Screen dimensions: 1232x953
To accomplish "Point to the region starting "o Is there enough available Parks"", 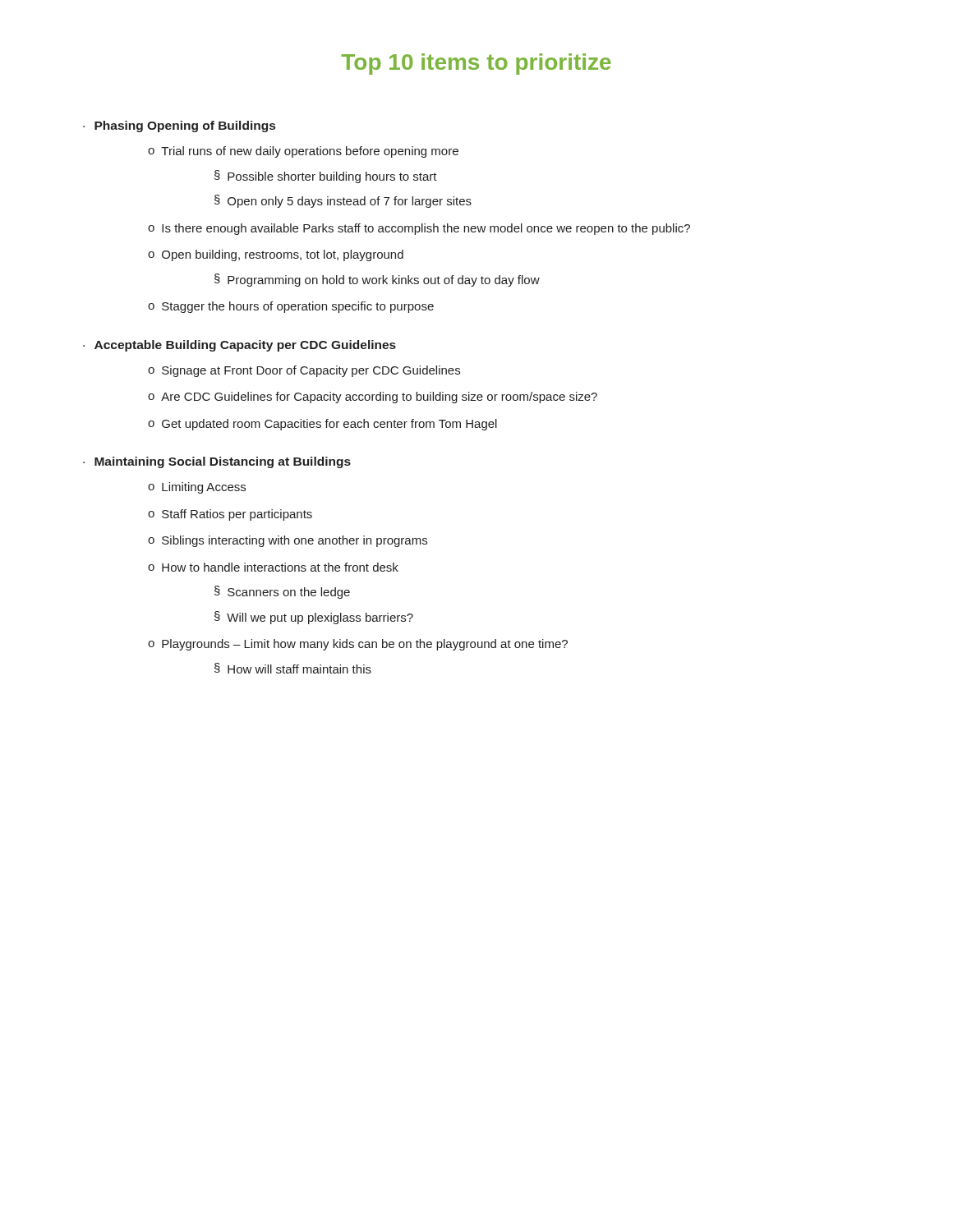I will (x=419, y=228).
